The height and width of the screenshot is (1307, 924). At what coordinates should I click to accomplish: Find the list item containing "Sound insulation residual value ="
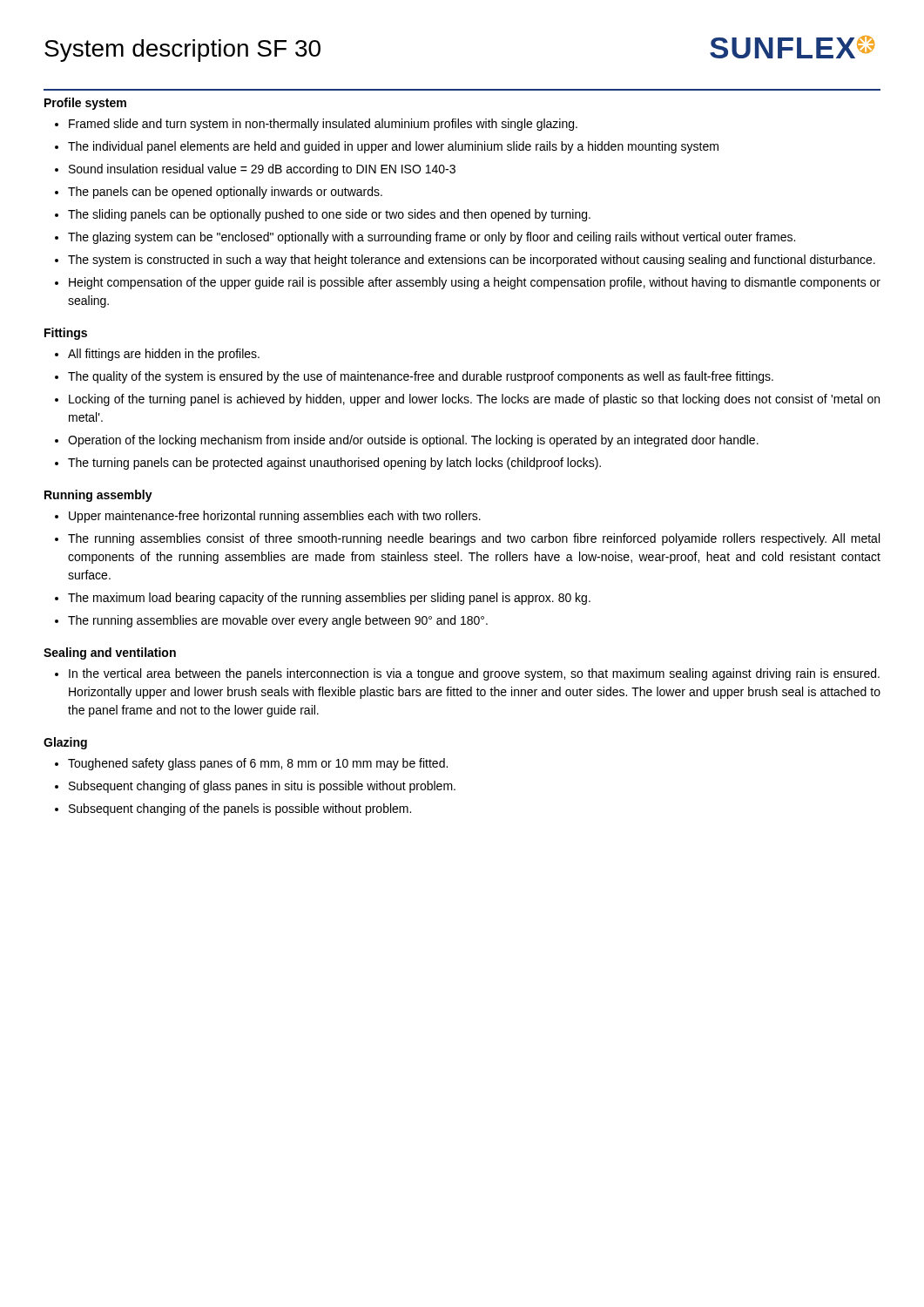point(262,169)
